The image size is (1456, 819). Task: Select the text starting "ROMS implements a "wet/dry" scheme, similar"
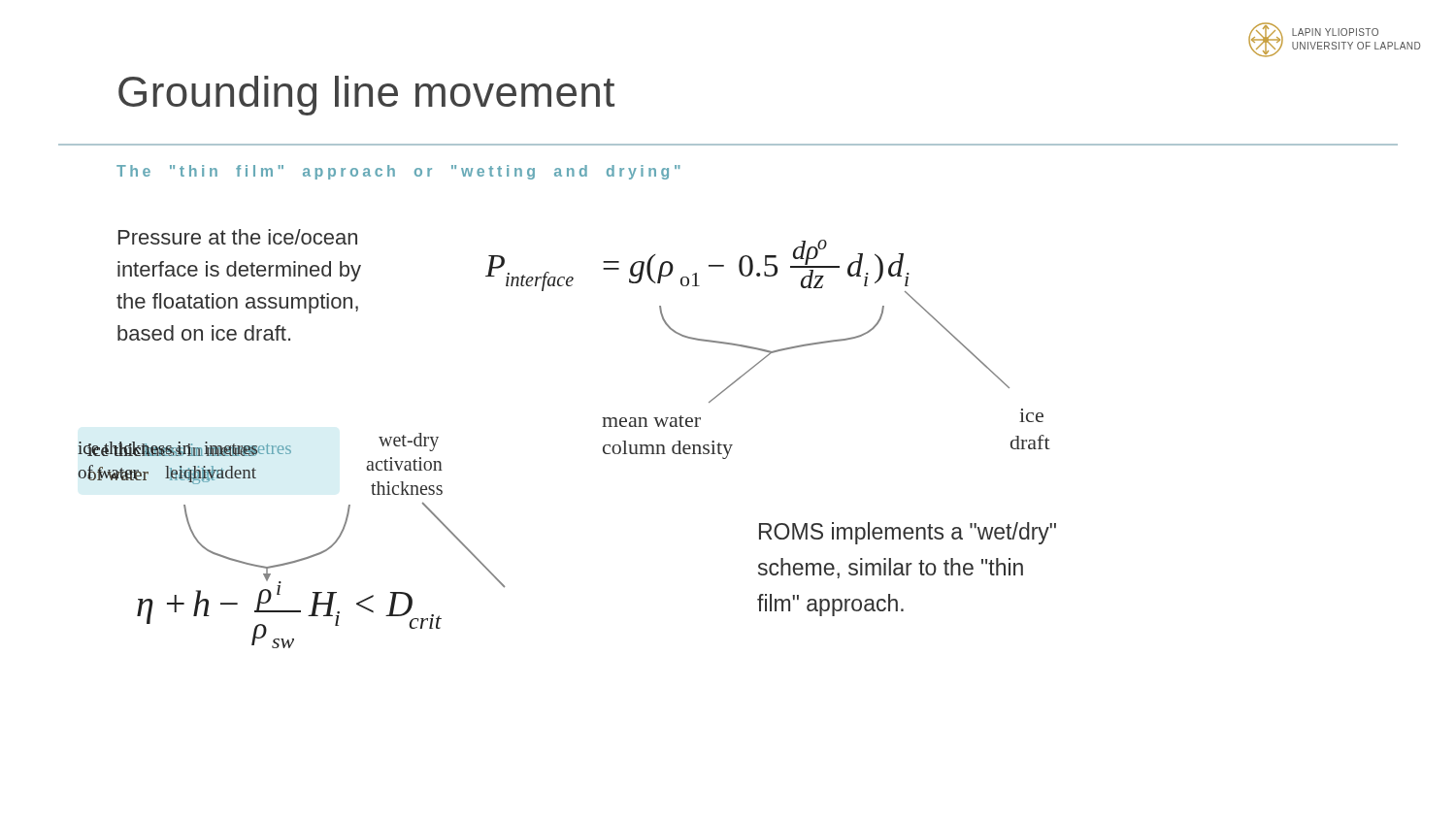click(907, 567)
